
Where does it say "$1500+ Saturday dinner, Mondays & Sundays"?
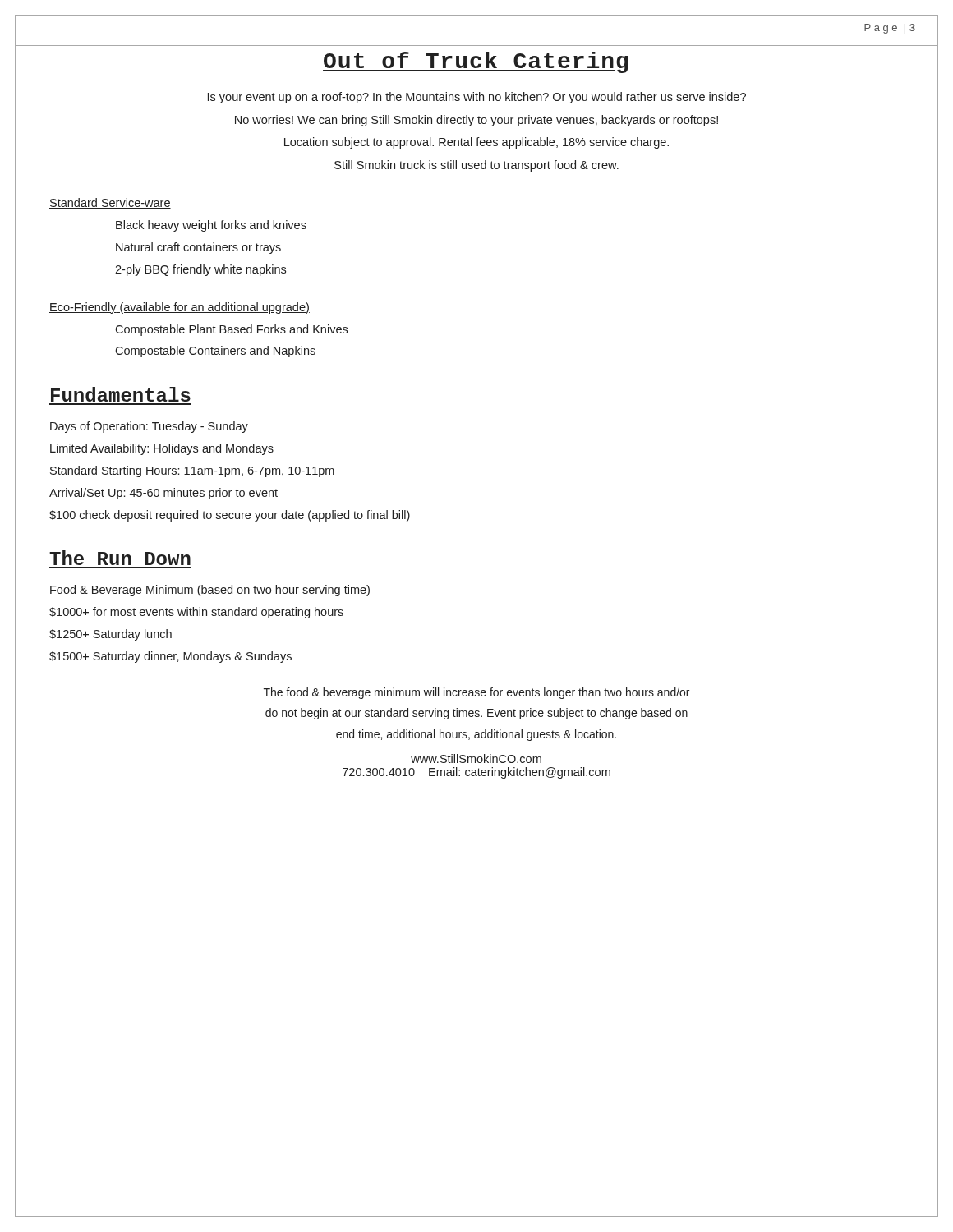171,656
